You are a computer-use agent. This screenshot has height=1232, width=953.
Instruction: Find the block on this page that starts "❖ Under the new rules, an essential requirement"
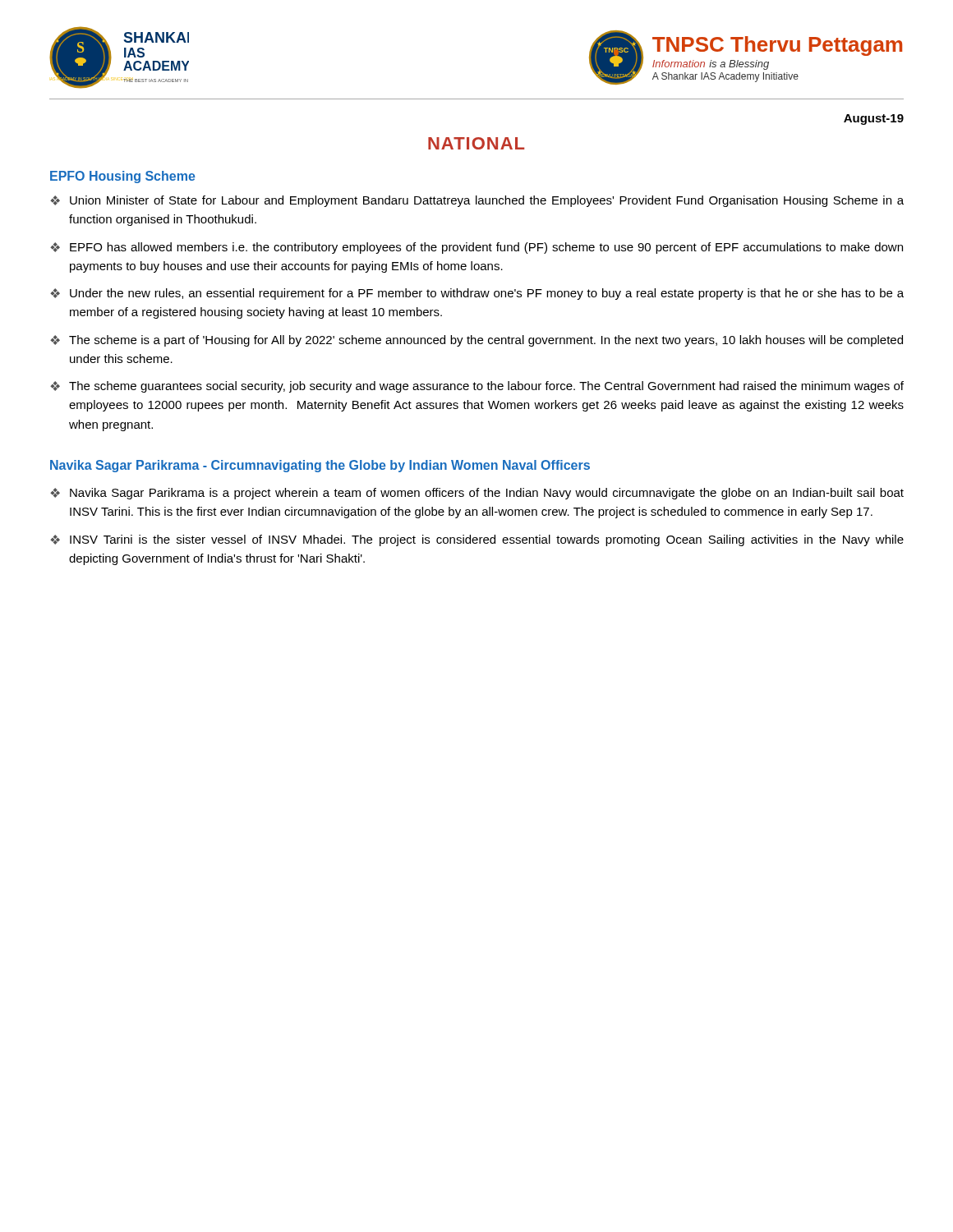point(476,302)
